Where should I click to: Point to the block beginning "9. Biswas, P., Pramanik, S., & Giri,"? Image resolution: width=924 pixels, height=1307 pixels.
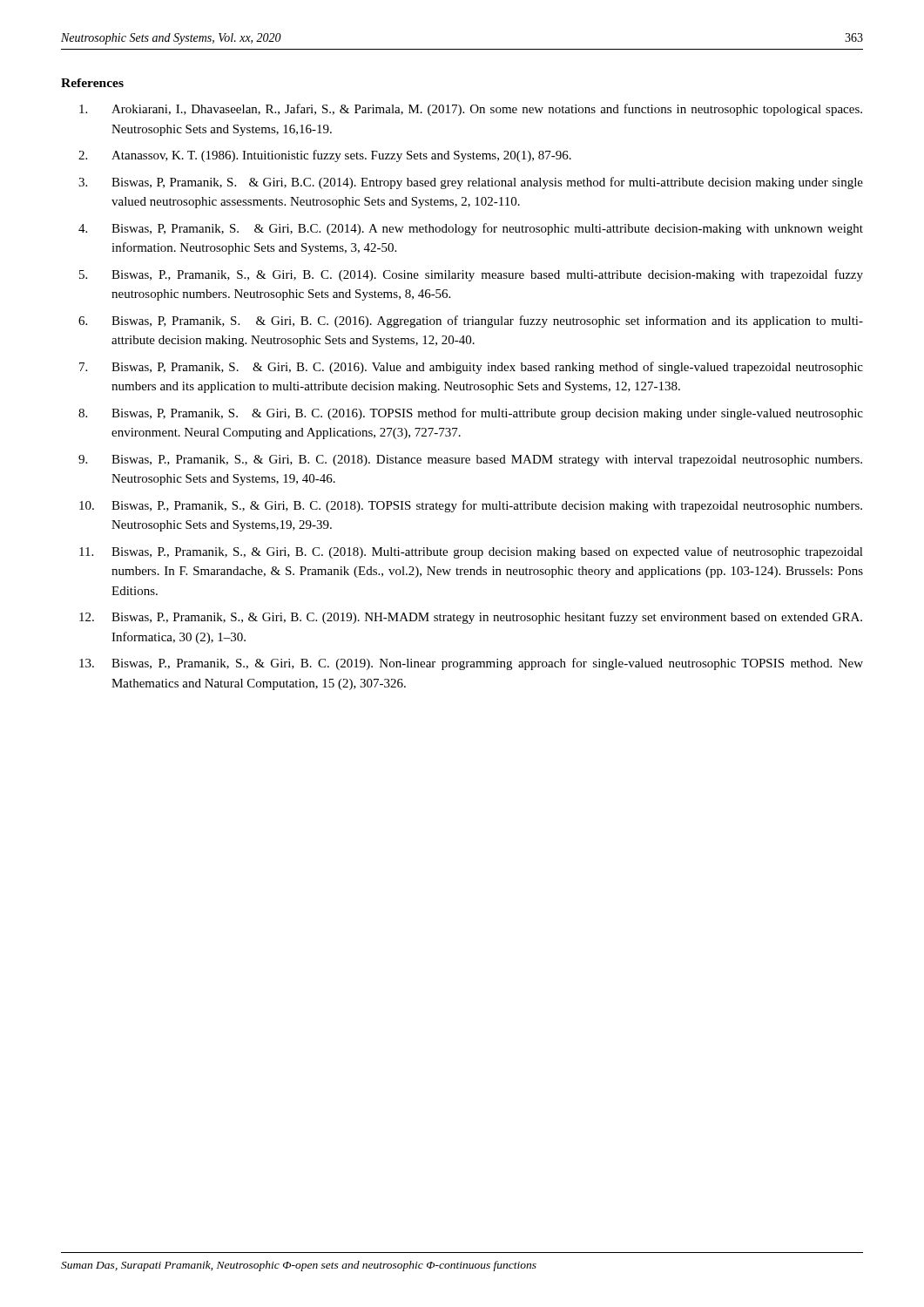pos(462,469)
